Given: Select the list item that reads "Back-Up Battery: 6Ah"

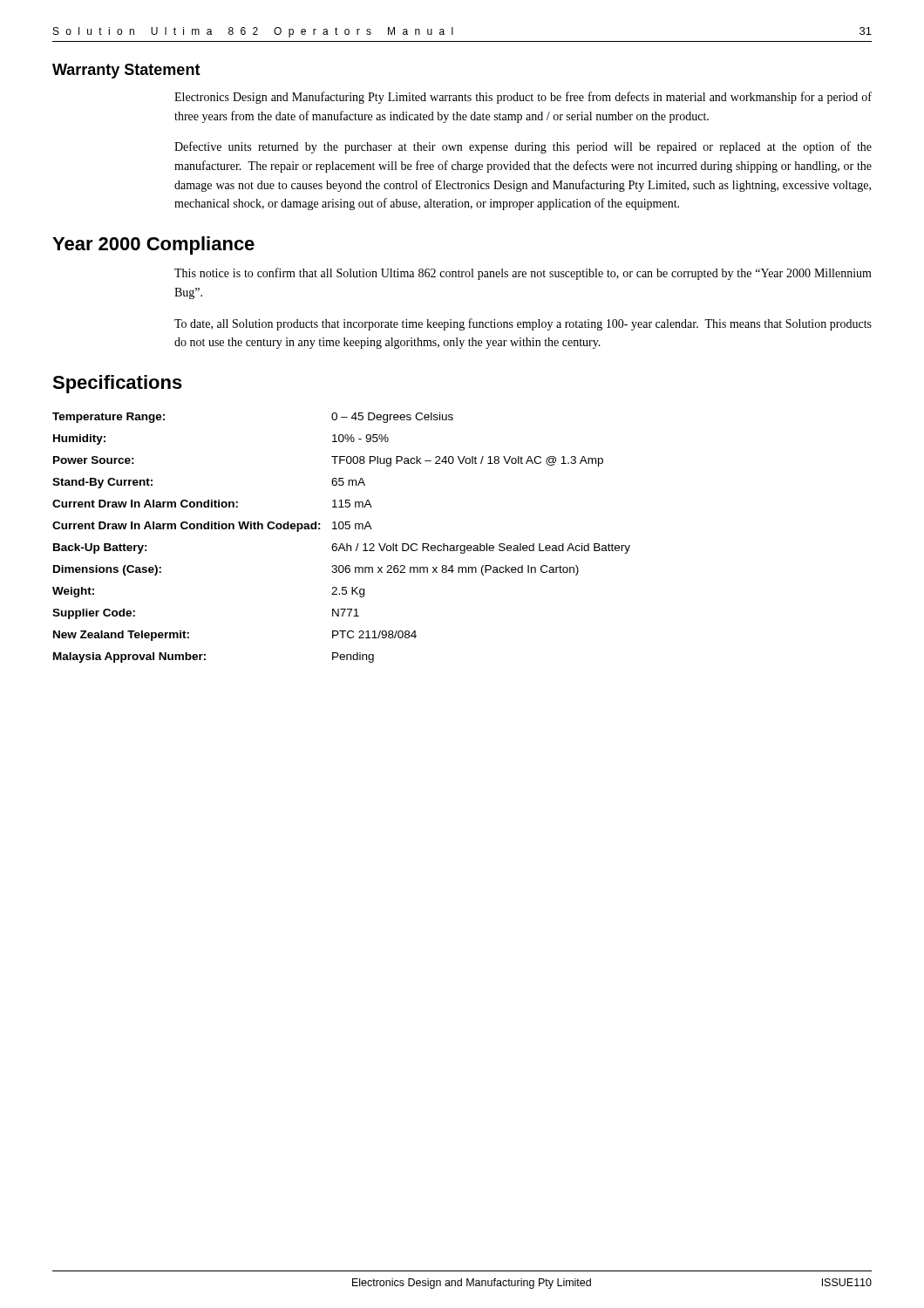Looking at the screenshot, I should point(341,547).
